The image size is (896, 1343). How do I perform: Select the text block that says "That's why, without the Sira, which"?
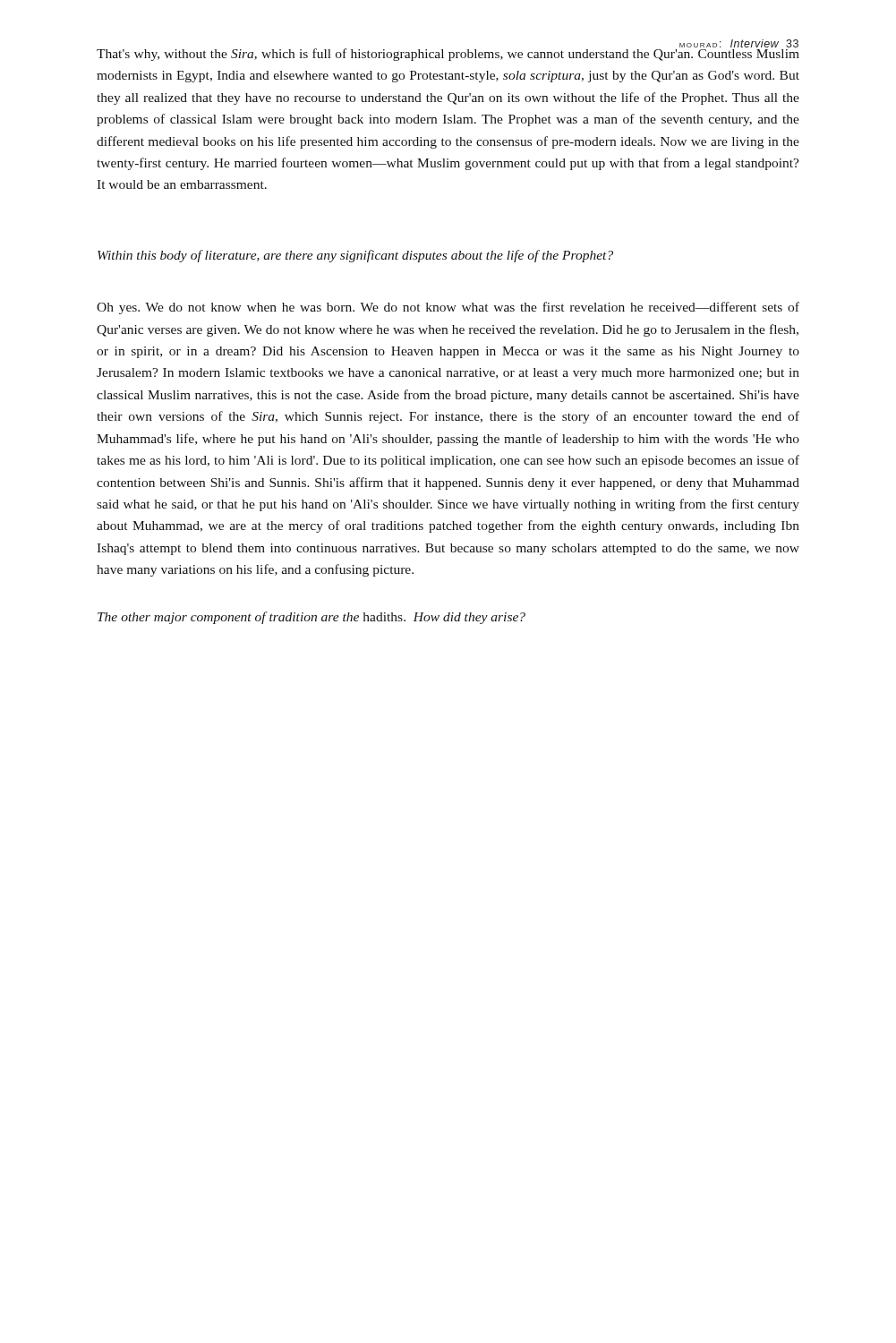pos(448,119)
